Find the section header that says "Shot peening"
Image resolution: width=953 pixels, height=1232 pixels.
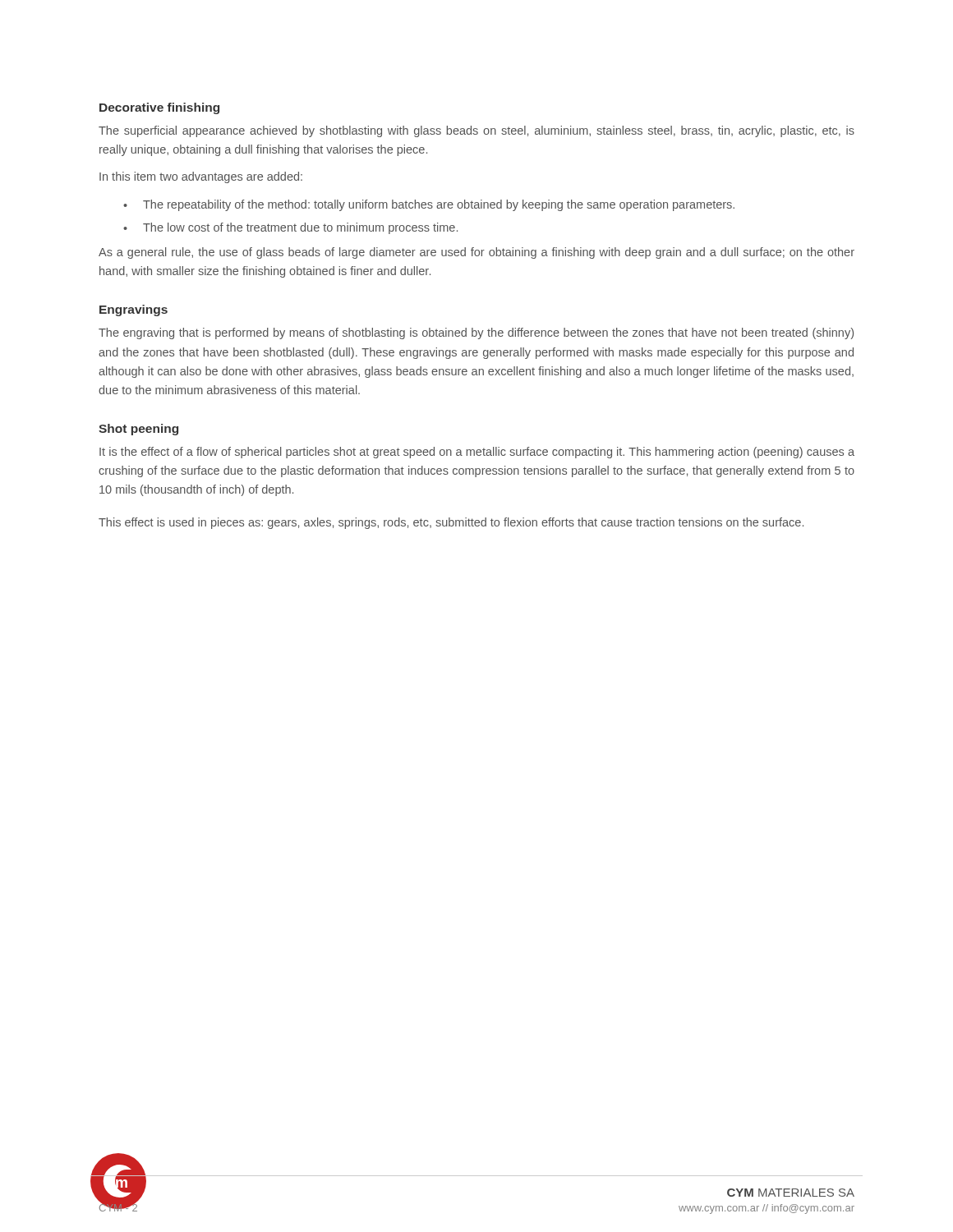click(x=139, y=428)
